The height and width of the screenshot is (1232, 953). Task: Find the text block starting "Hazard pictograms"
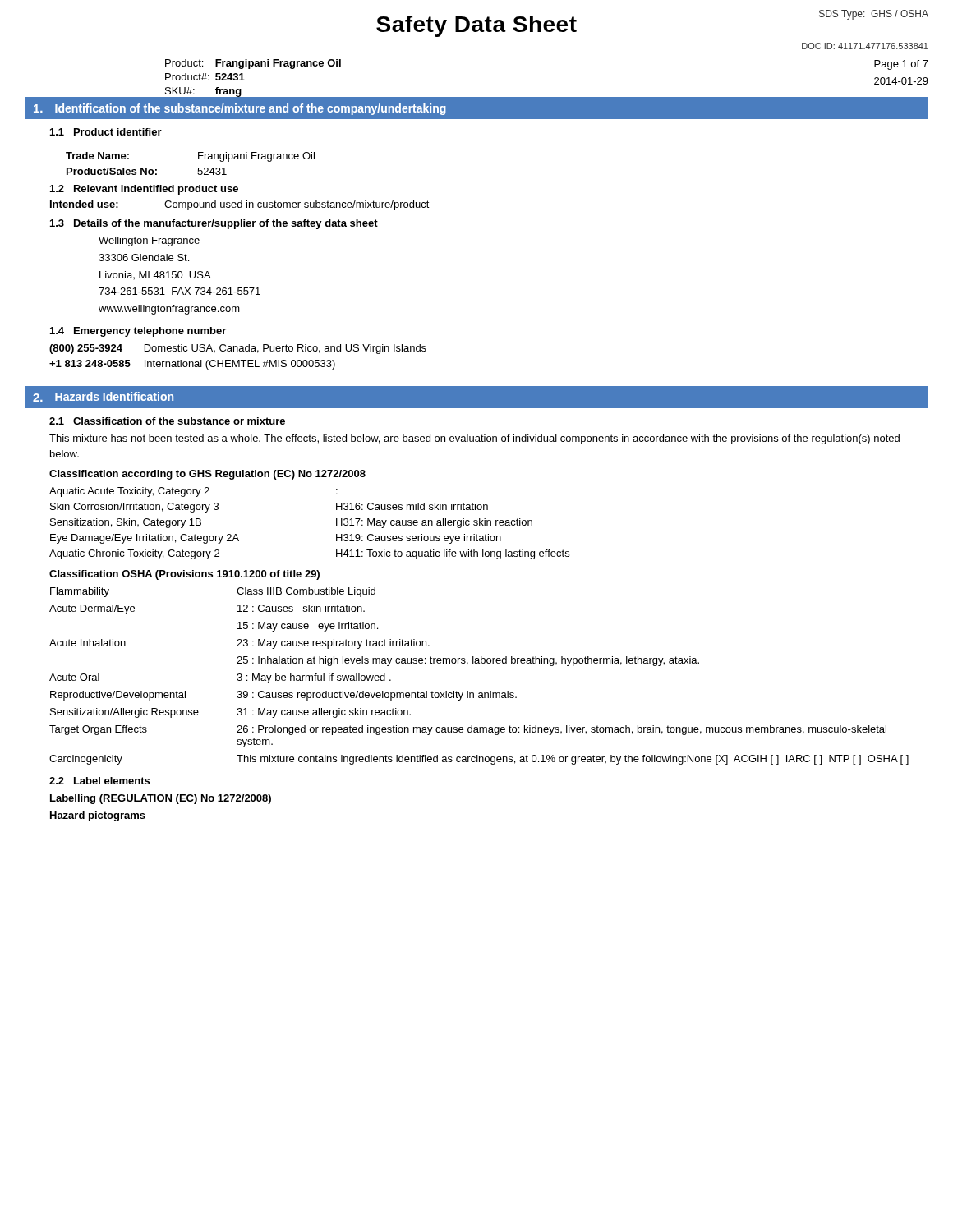click(97, 815)
